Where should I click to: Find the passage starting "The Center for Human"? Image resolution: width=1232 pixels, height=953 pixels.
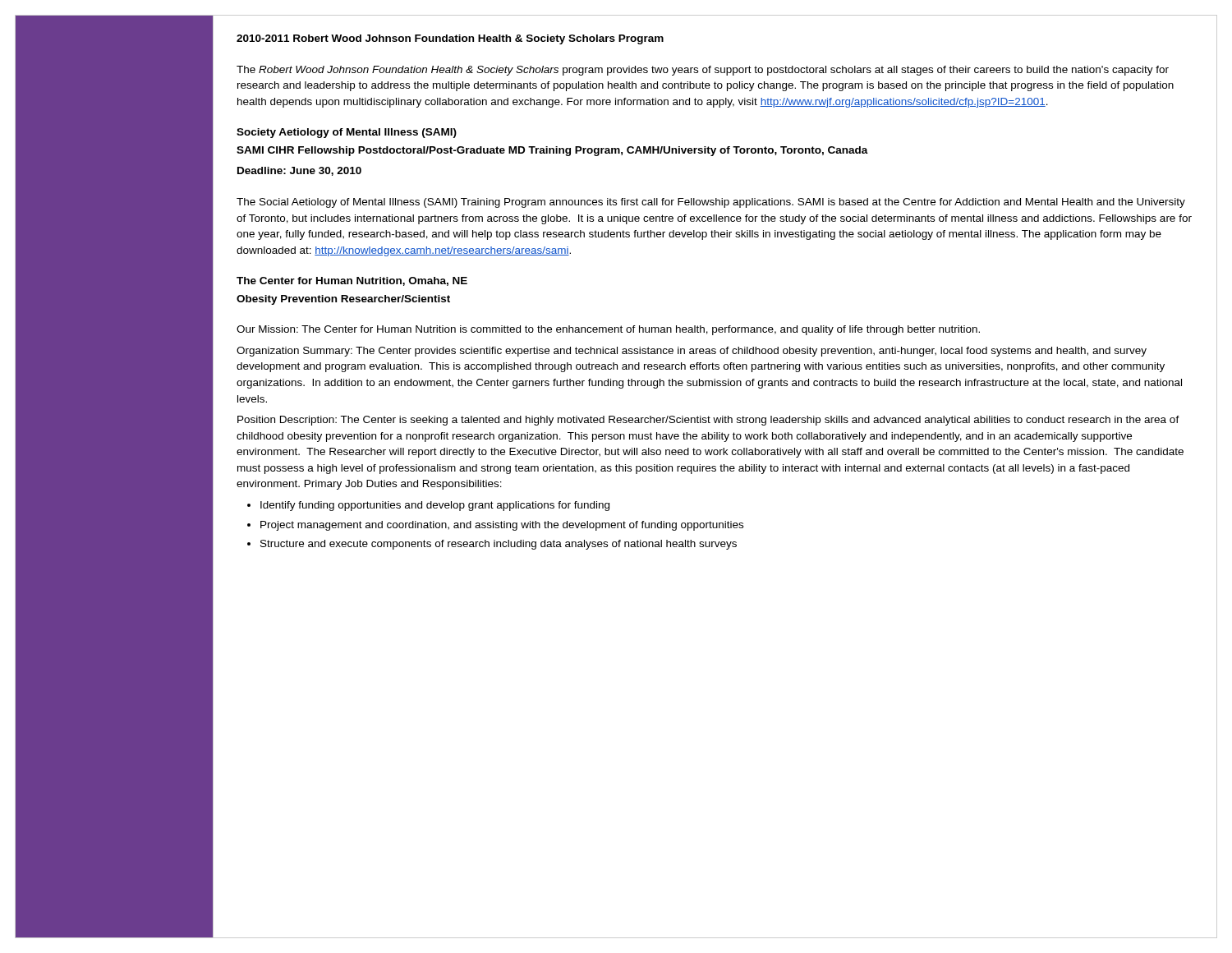[352, 281]
